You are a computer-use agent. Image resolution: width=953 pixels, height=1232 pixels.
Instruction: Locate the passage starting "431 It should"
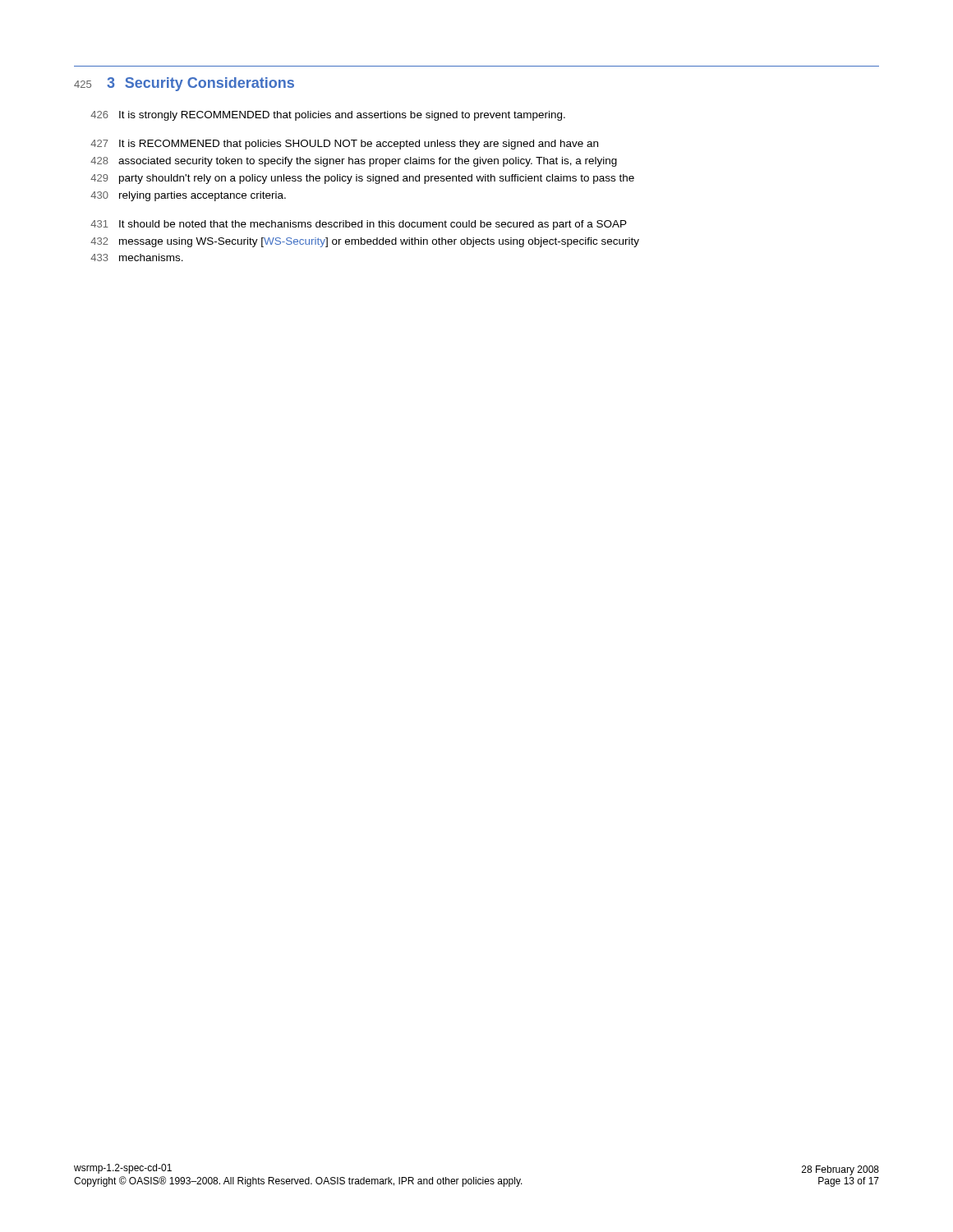tap(476, 241)
